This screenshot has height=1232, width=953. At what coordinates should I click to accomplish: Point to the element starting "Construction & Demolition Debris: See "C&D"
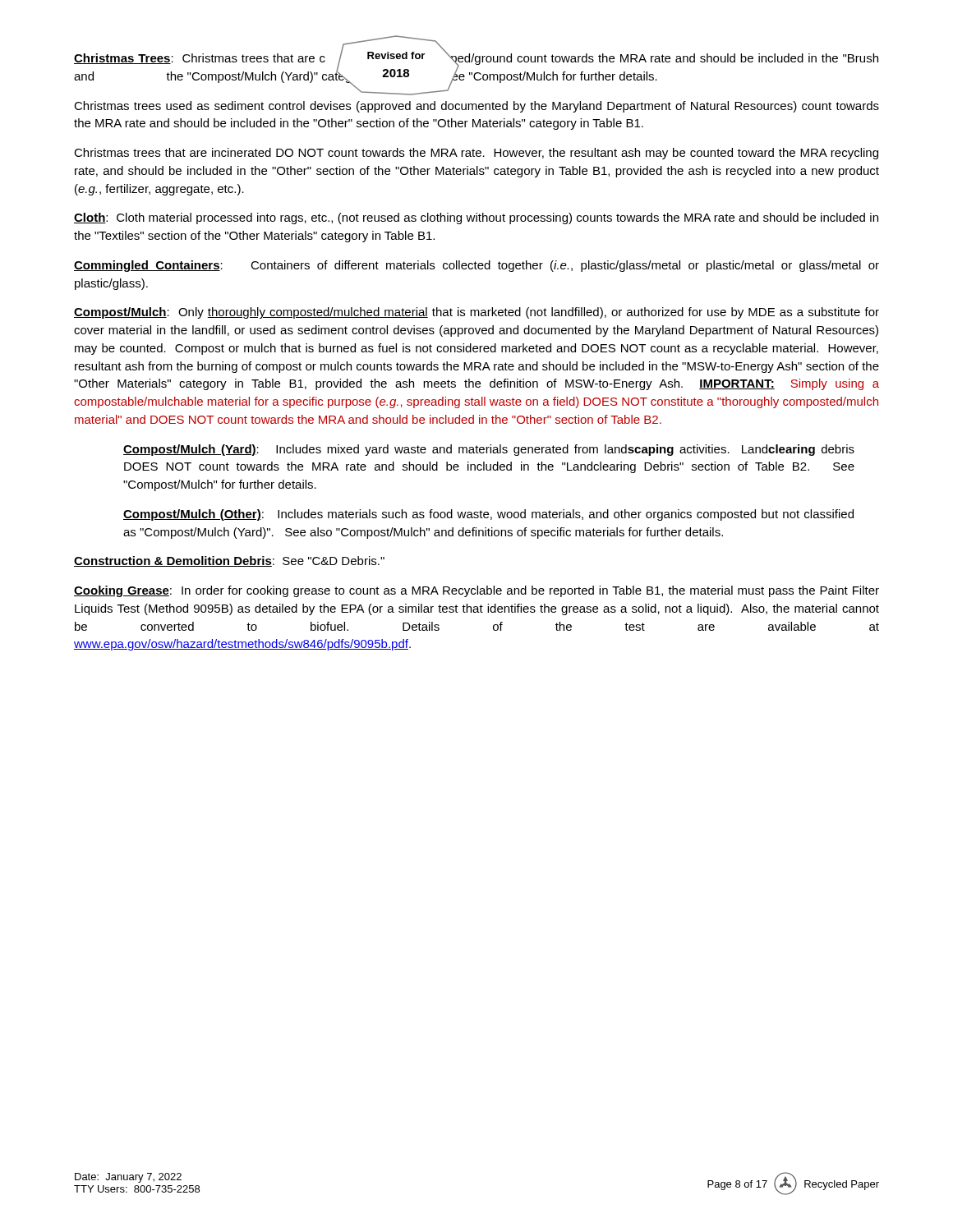click(x=229, y=561)
